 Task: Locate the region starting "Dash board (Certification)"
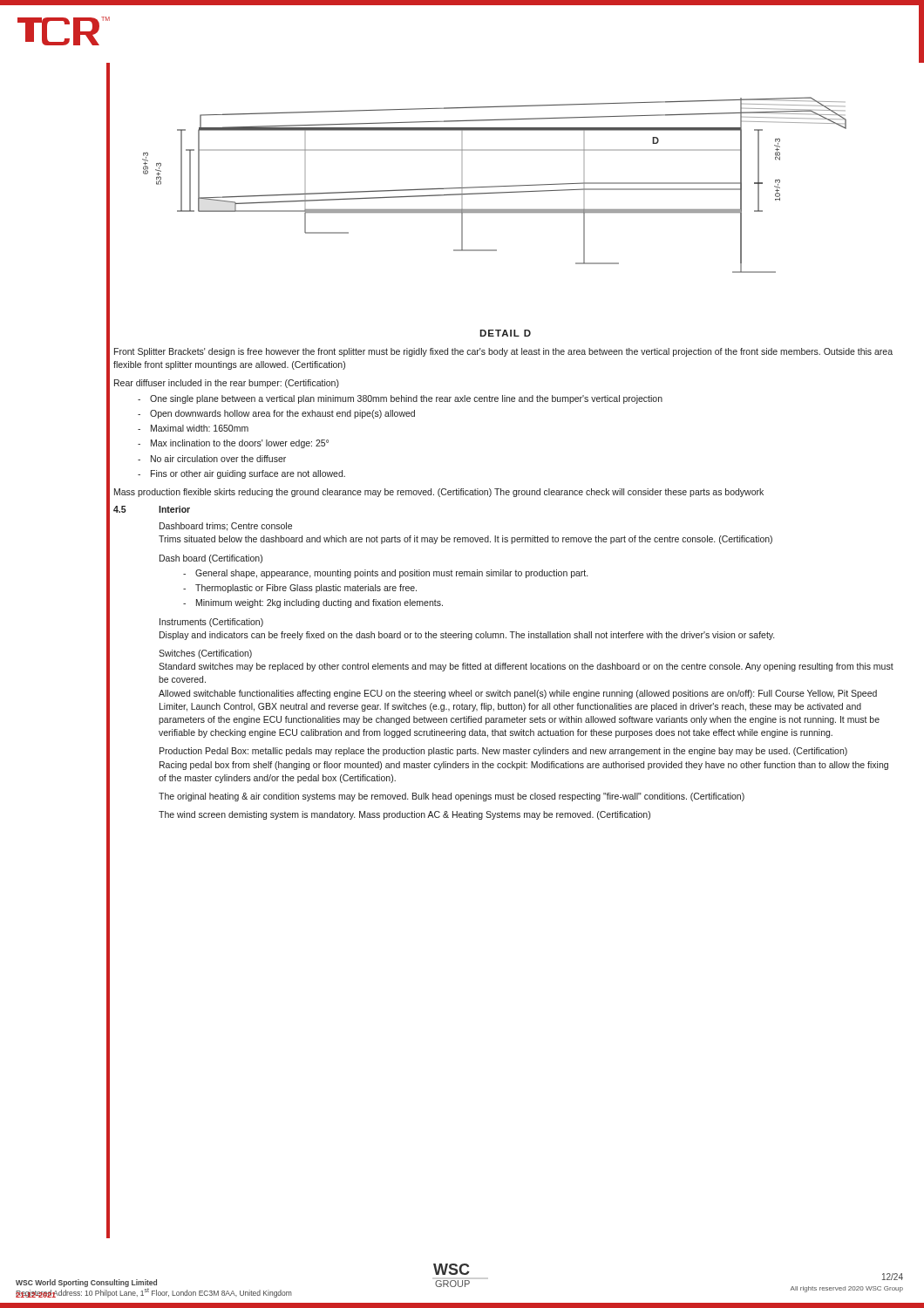[x=211, y=558]
